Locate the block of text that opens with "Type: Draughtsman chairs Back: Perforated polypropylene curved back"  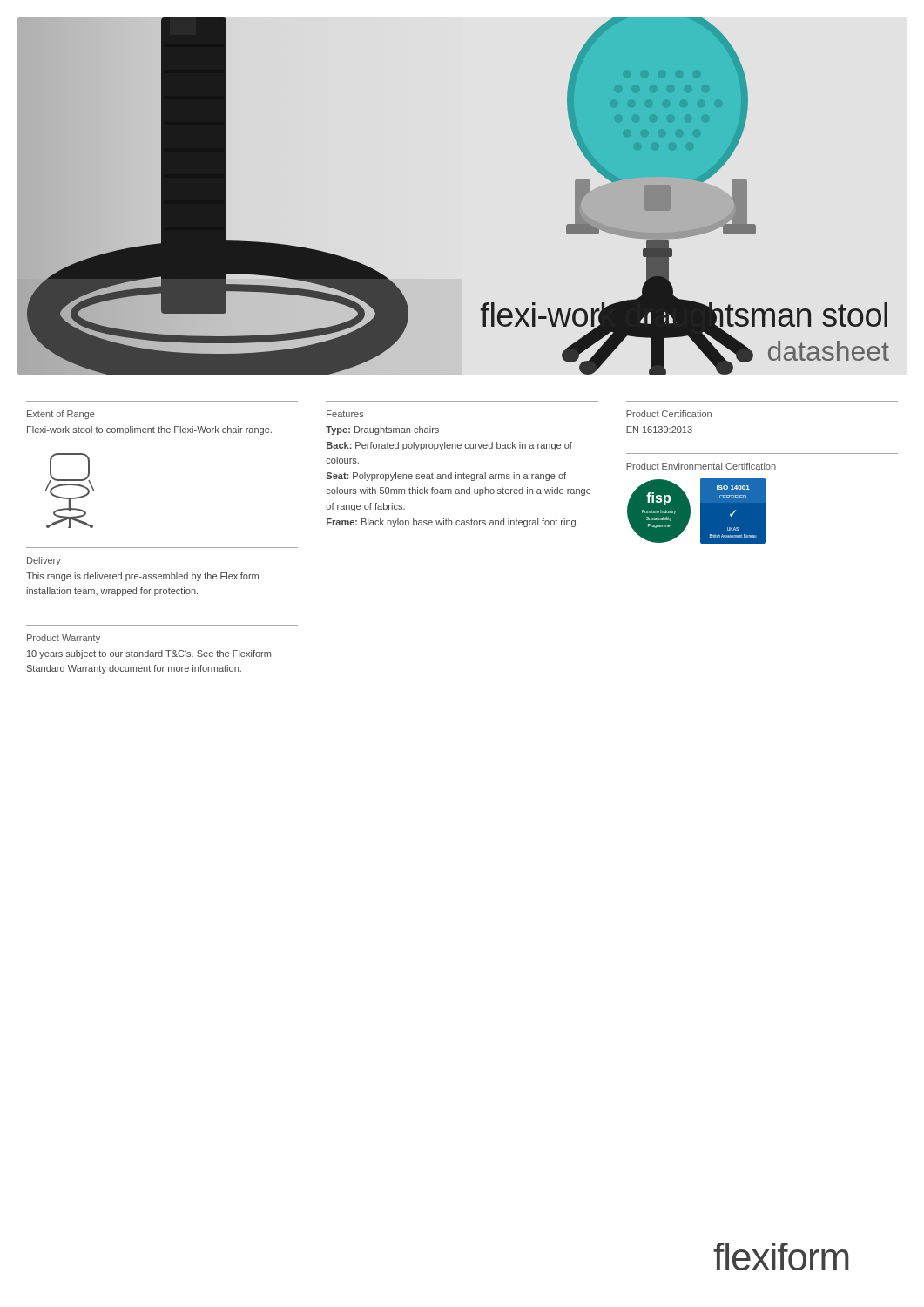click(459, 476)
